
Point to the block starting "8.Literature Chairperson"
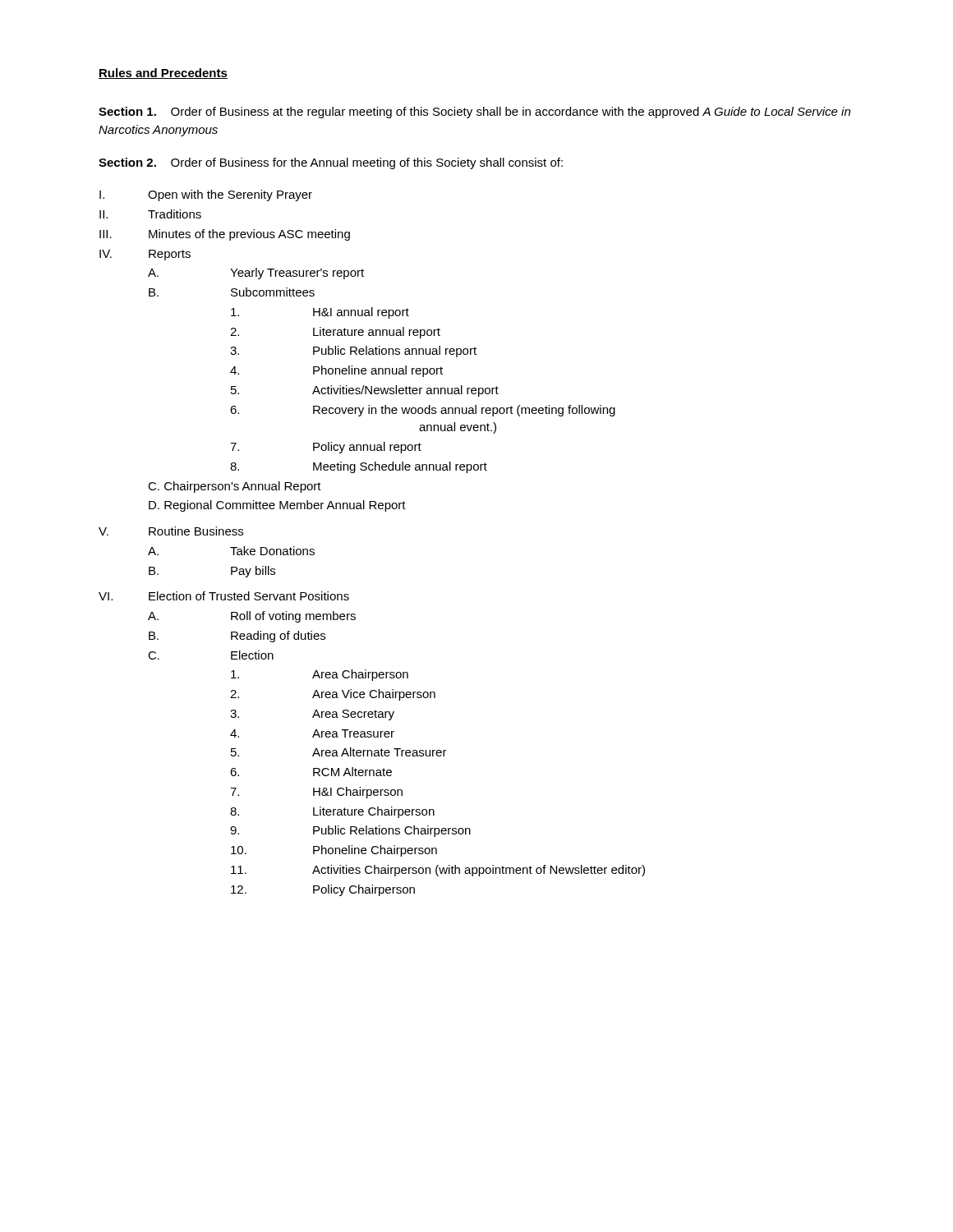332,811
